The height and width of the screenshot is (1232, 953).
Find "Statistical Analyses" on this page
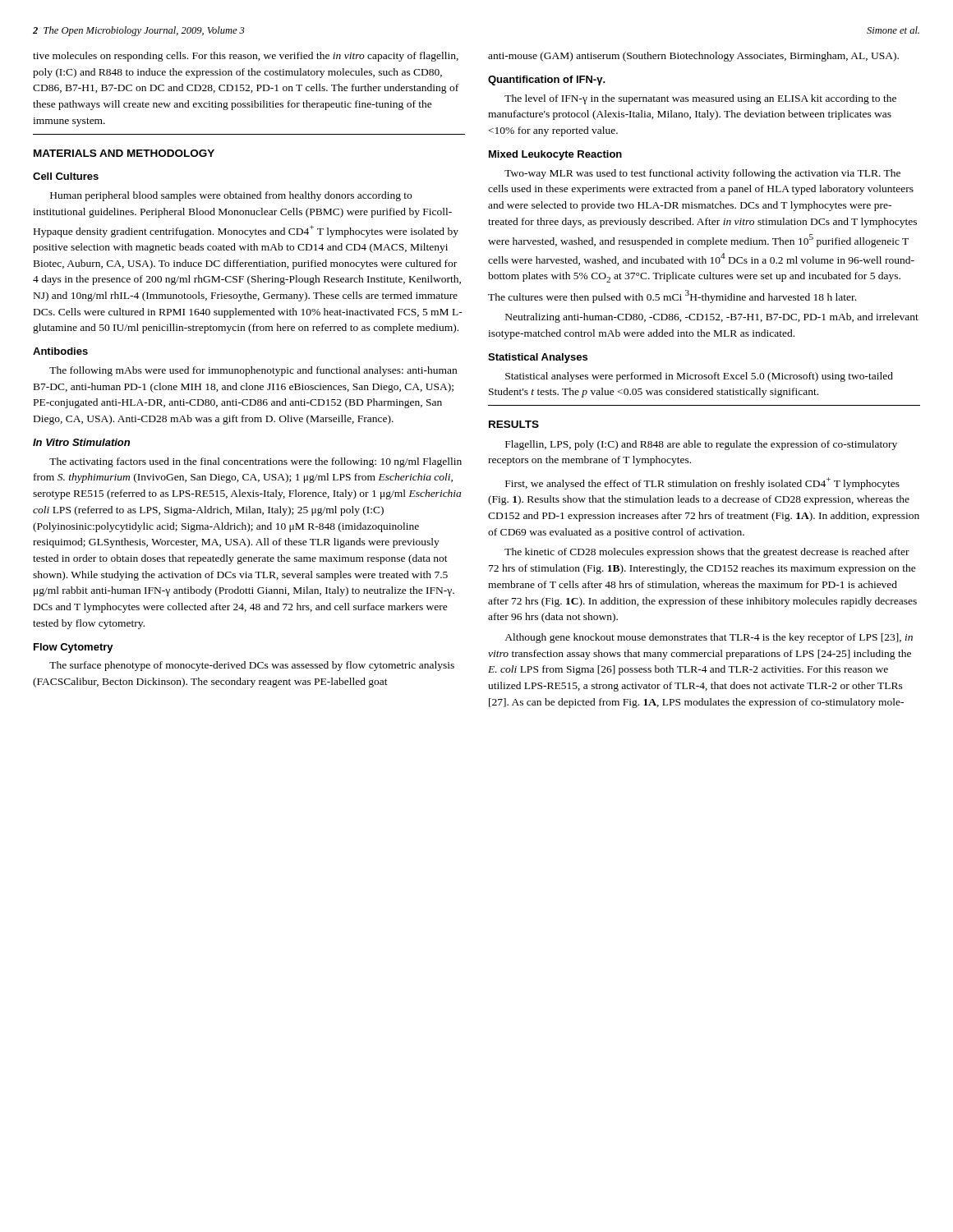coord(538,357)
